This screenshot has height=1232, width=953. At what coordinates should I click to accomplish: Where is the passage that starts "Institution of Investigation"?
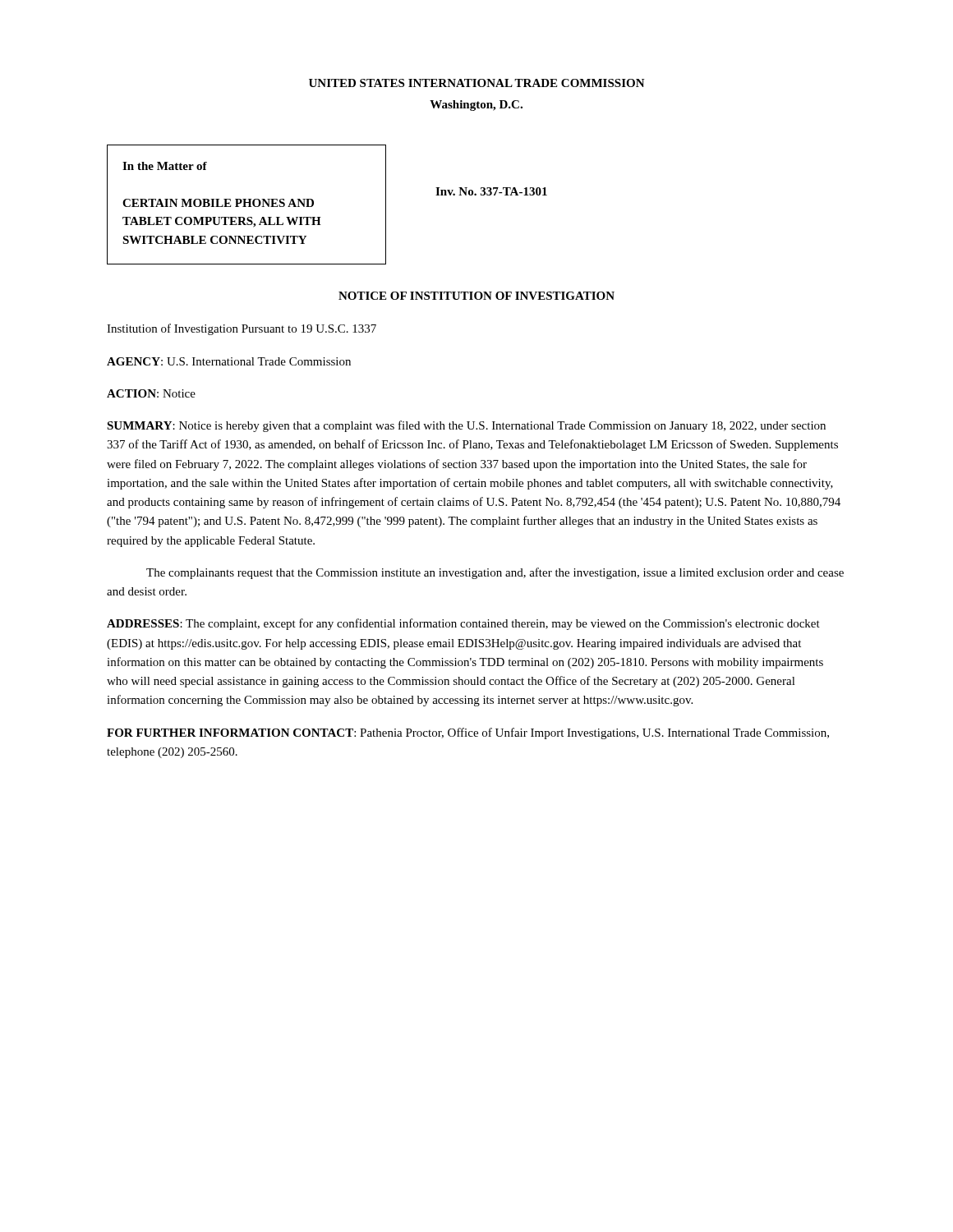coord(242,329)
